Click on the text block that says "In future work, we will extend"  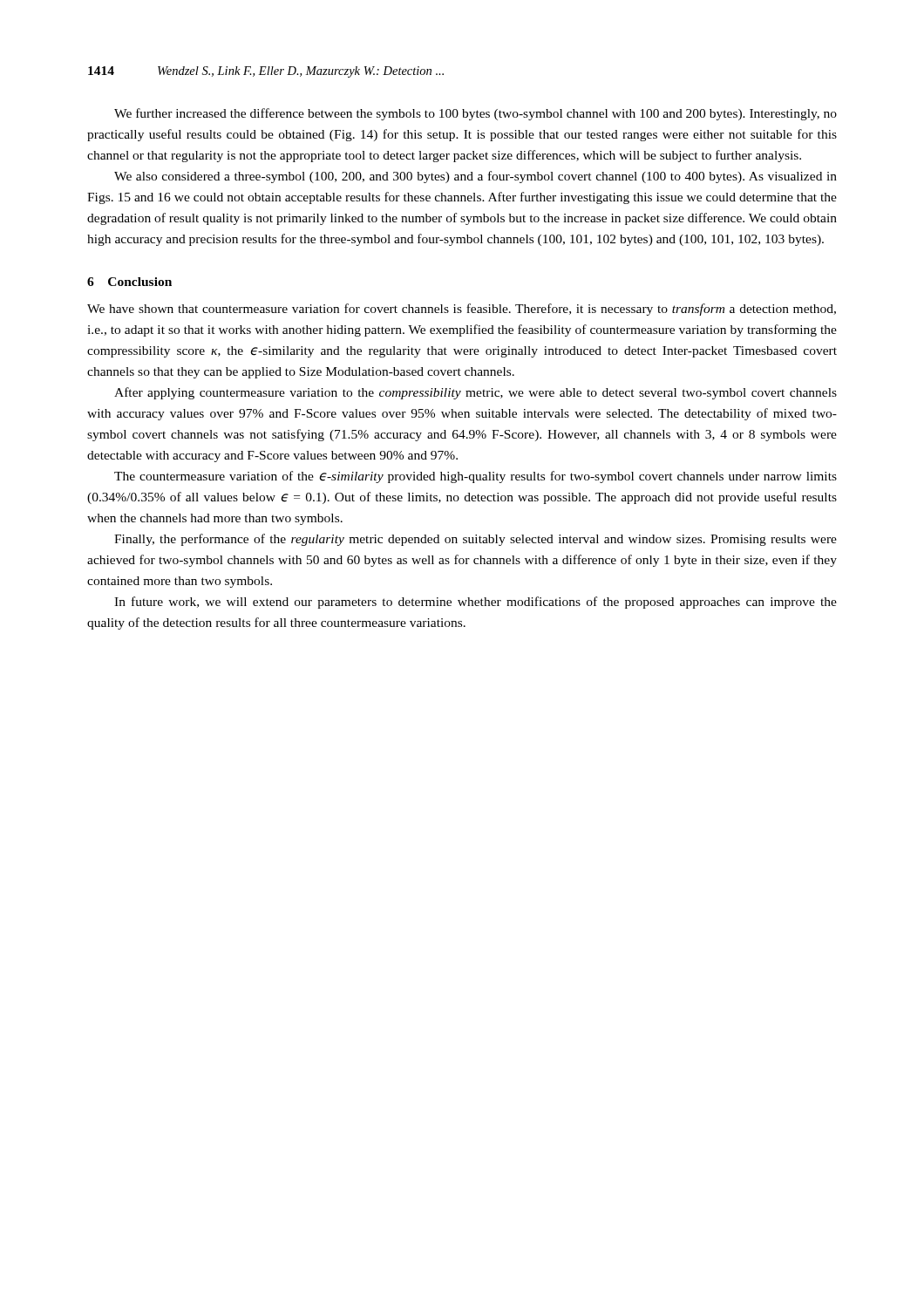462,612
